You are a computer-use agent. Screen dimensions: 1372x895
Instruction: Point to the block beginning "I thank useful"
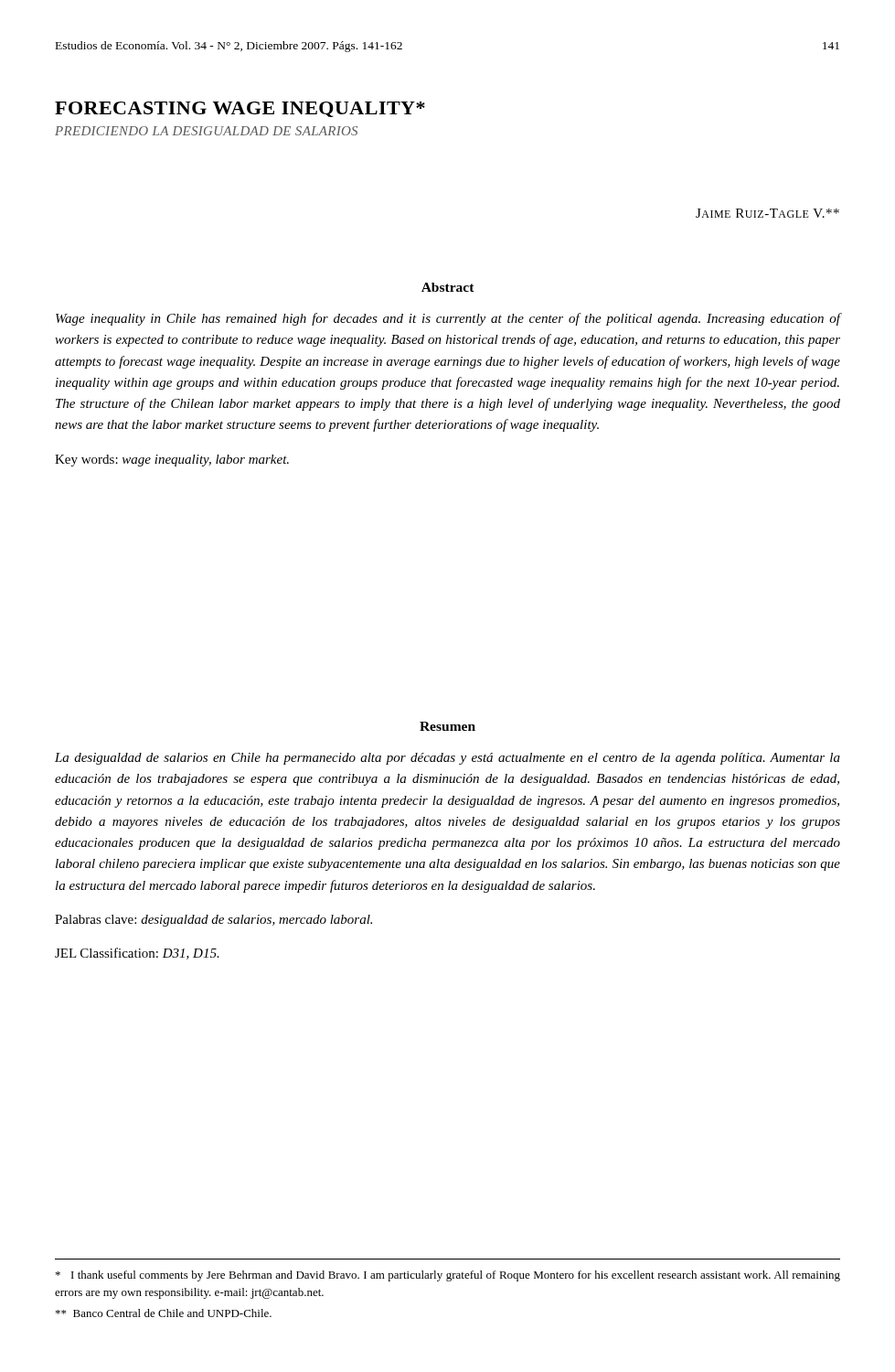[x=448, y=1284]
